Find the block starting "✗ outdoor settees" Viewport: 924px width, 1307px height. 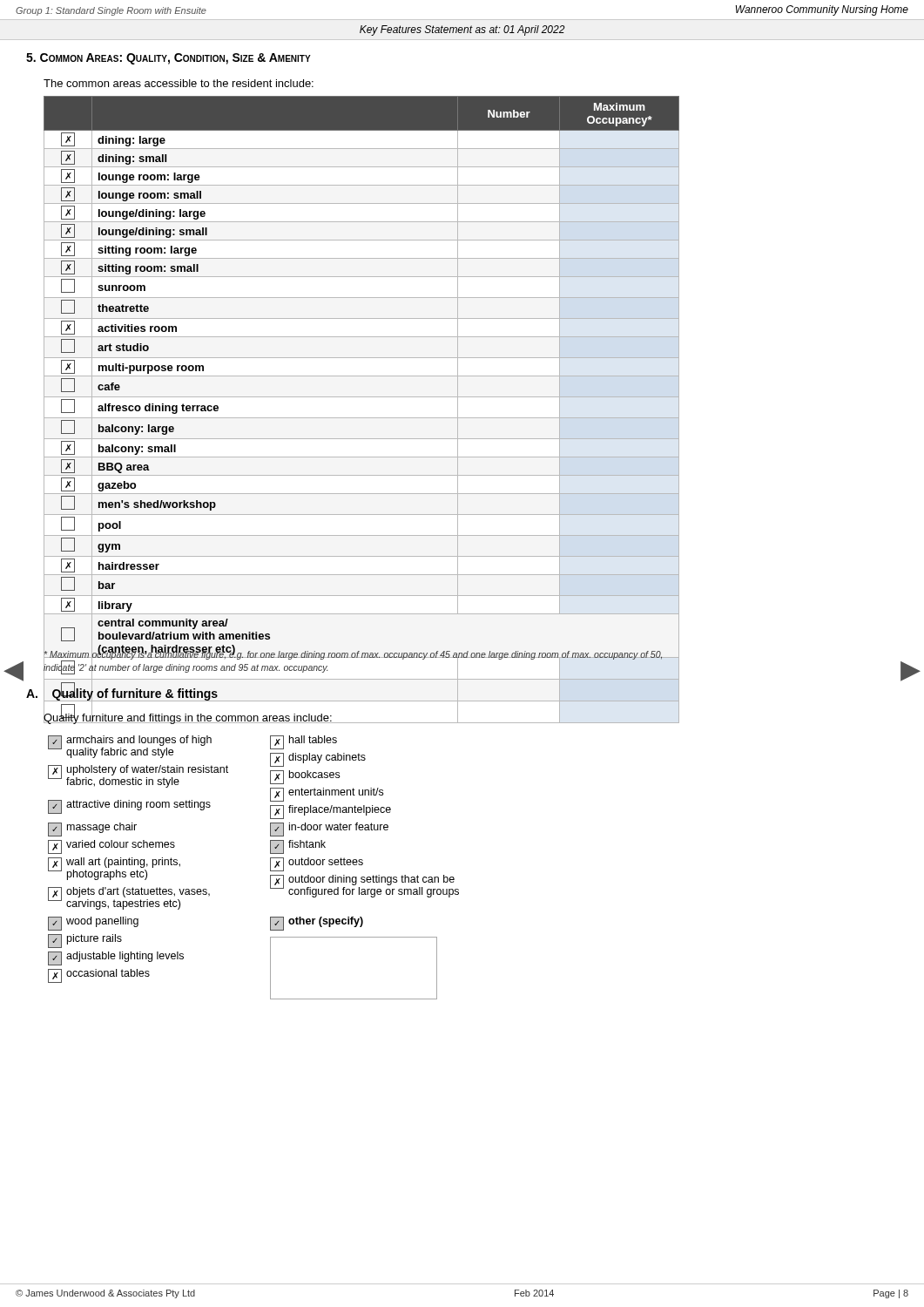pos(317,864)
